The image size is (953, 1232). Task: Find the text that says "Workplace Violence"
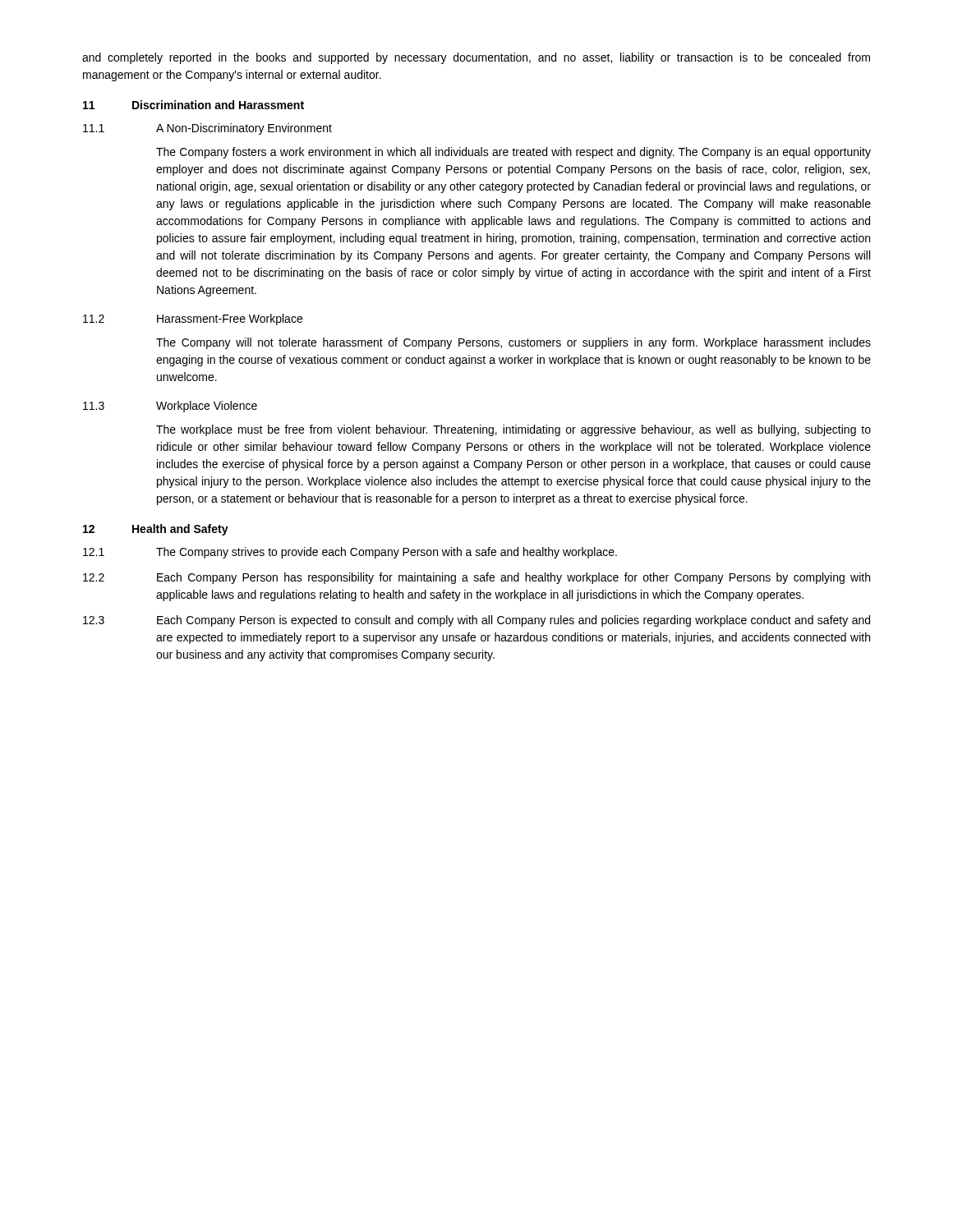pyautogui.click(x=207, y=406)
